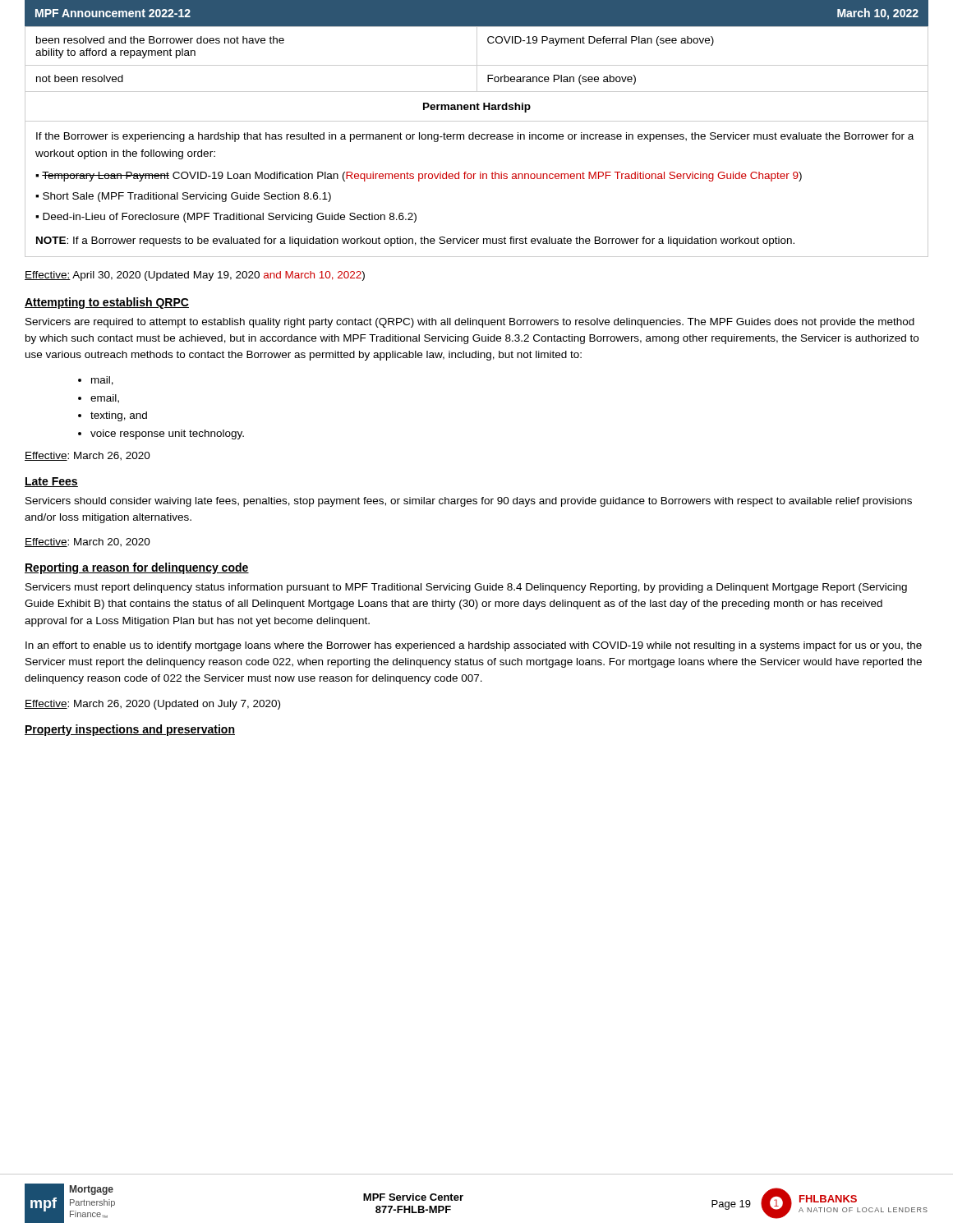Image resolution: width=953 pixels, height=1232 pixels.
Task: Click on the text starting "texting, and"
Action: point(119,416)
